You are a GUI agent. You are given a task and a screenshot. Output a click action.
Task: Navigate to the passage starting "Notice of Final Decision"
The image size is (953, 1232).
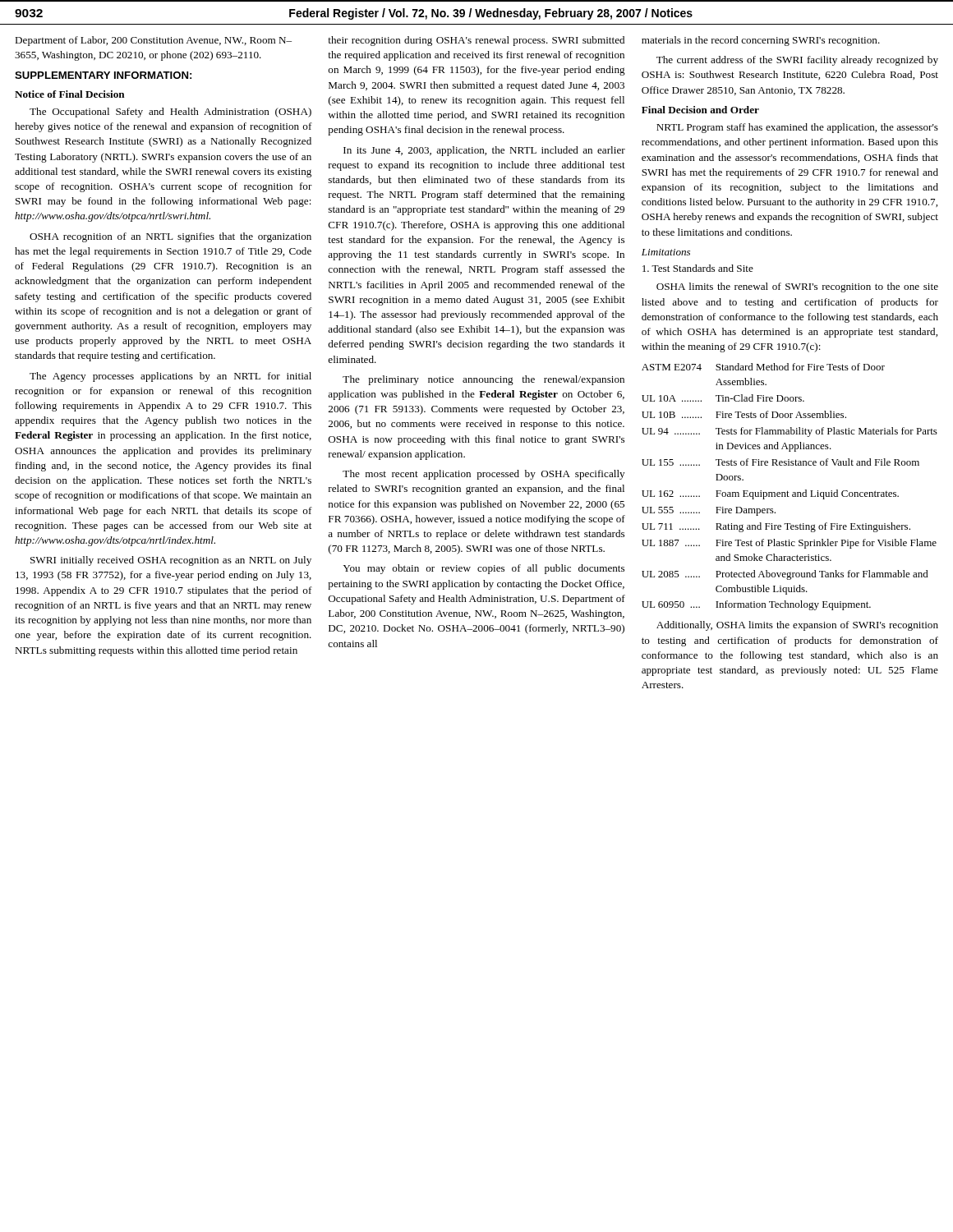pyautogui.click(x=70, y=94)
